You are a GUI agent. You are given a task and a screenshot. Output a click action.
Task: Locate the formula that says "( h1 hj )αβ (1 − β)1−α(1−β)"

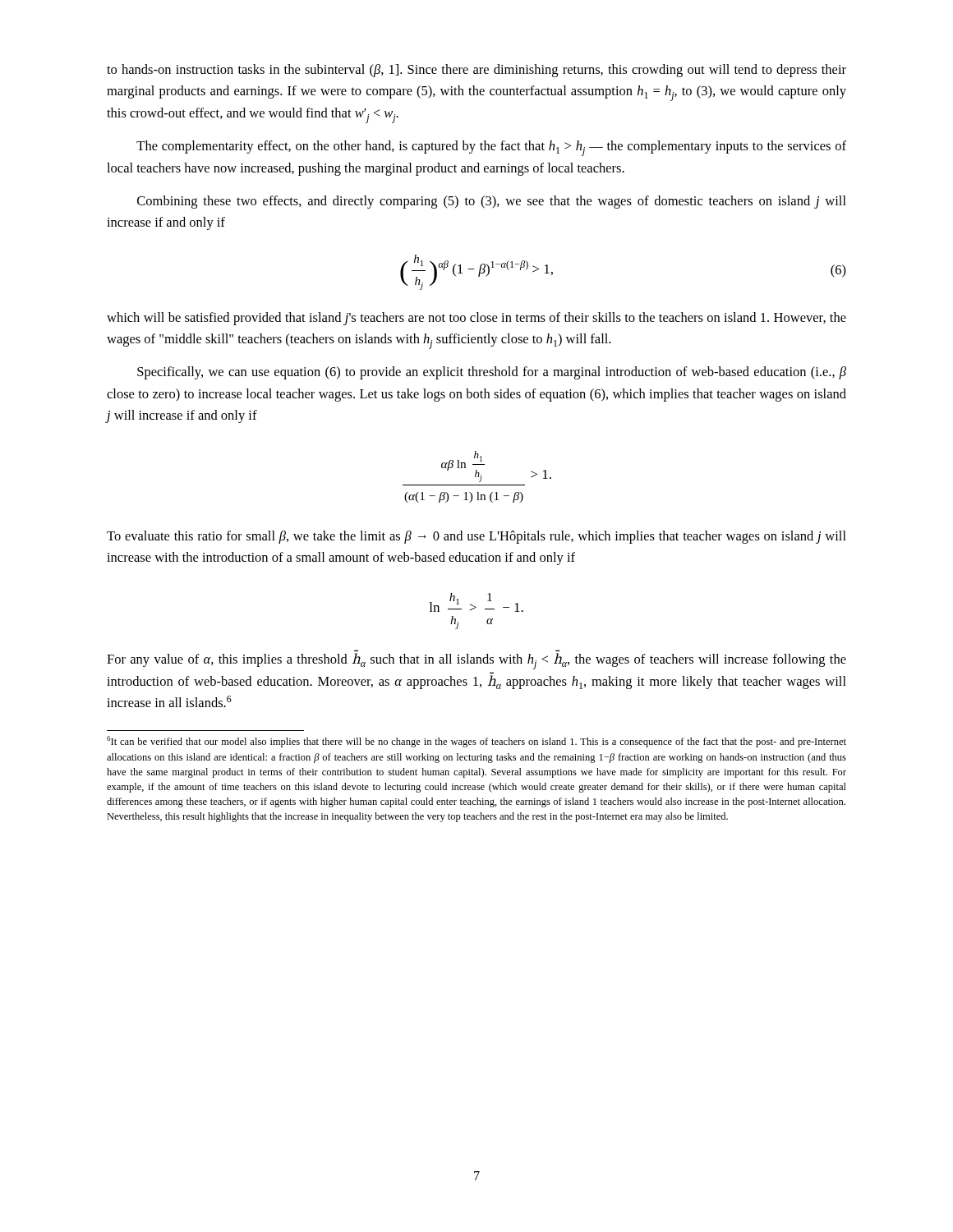pos(434,272)
